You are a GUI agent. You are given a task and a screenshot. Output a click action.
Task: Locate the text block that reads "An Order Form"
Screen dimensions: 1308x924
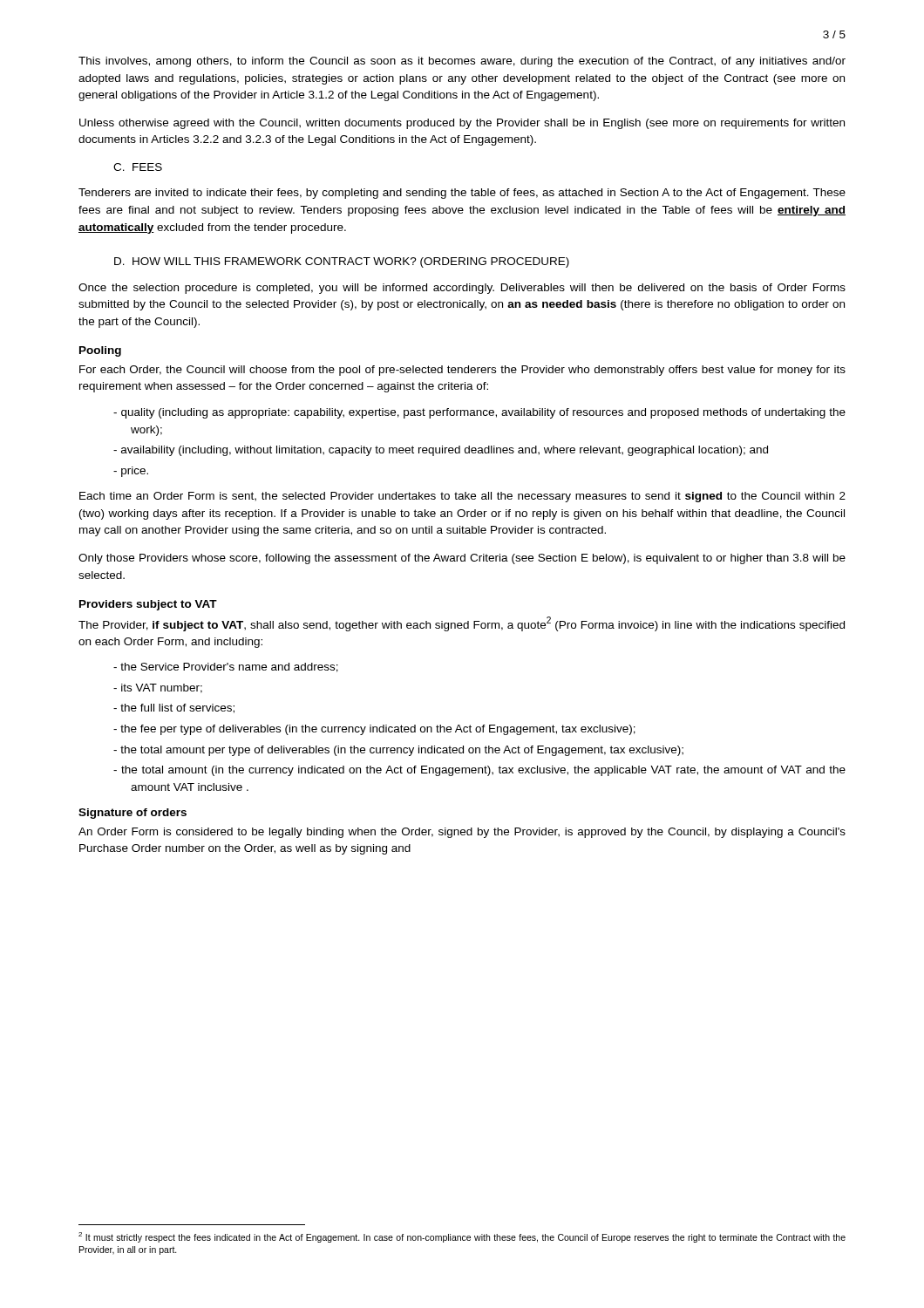tap(462, 840)
